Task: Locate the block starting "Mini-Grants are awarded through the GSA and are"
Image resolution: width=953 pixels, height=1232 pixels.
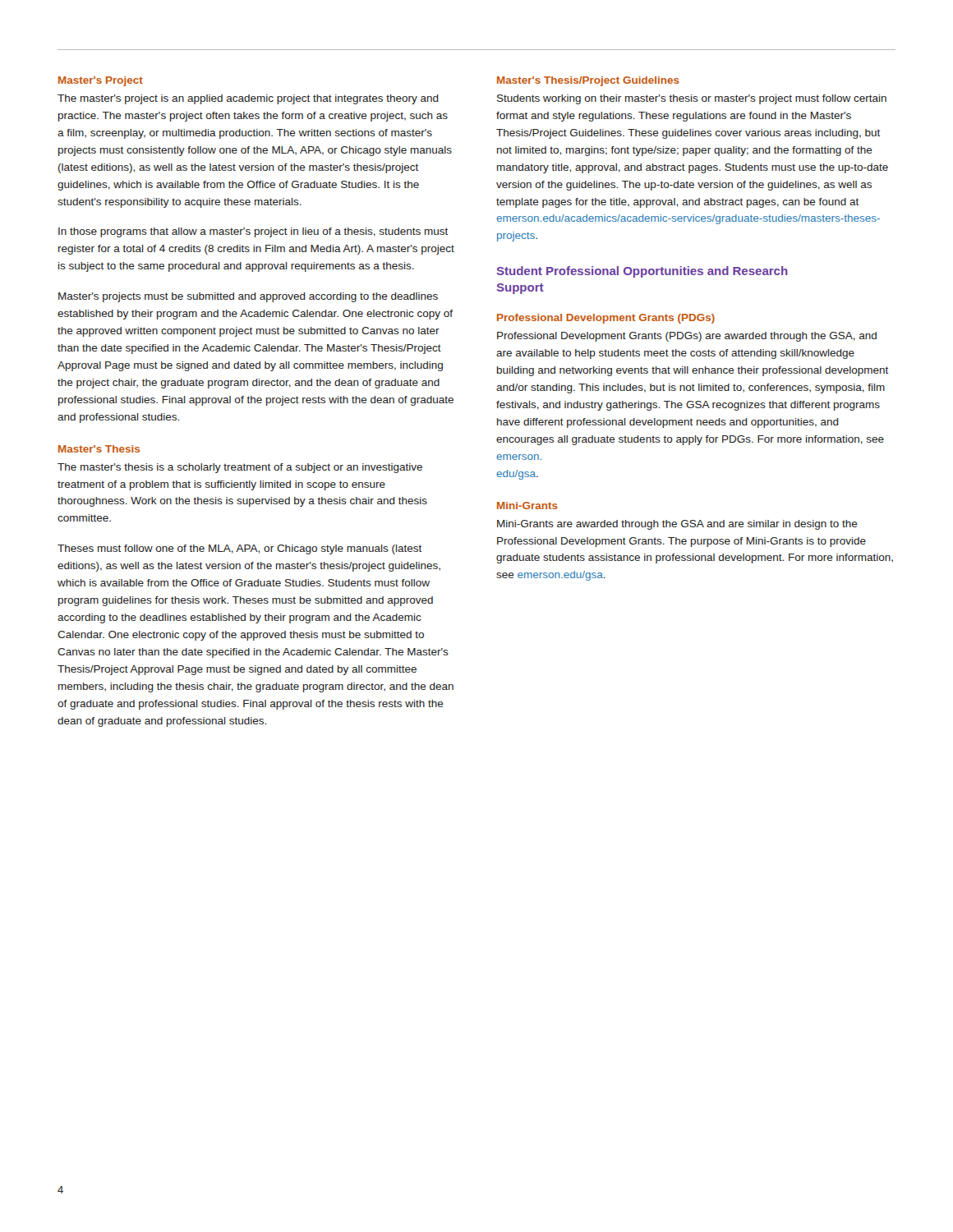Action: point(695,549)
